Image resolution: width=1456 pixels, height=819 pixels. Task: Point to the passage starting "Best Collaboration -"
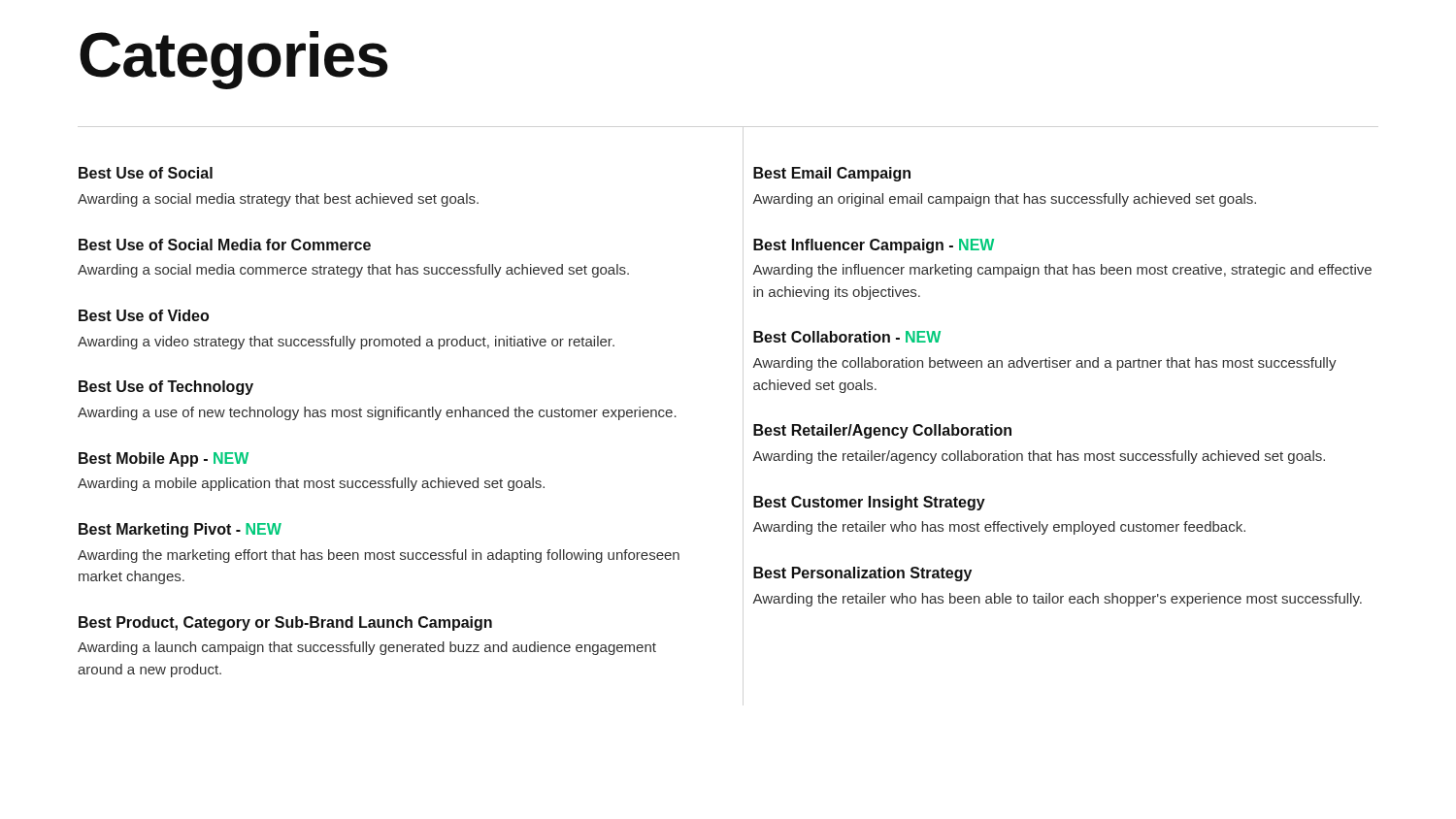(x=847, y=337)
